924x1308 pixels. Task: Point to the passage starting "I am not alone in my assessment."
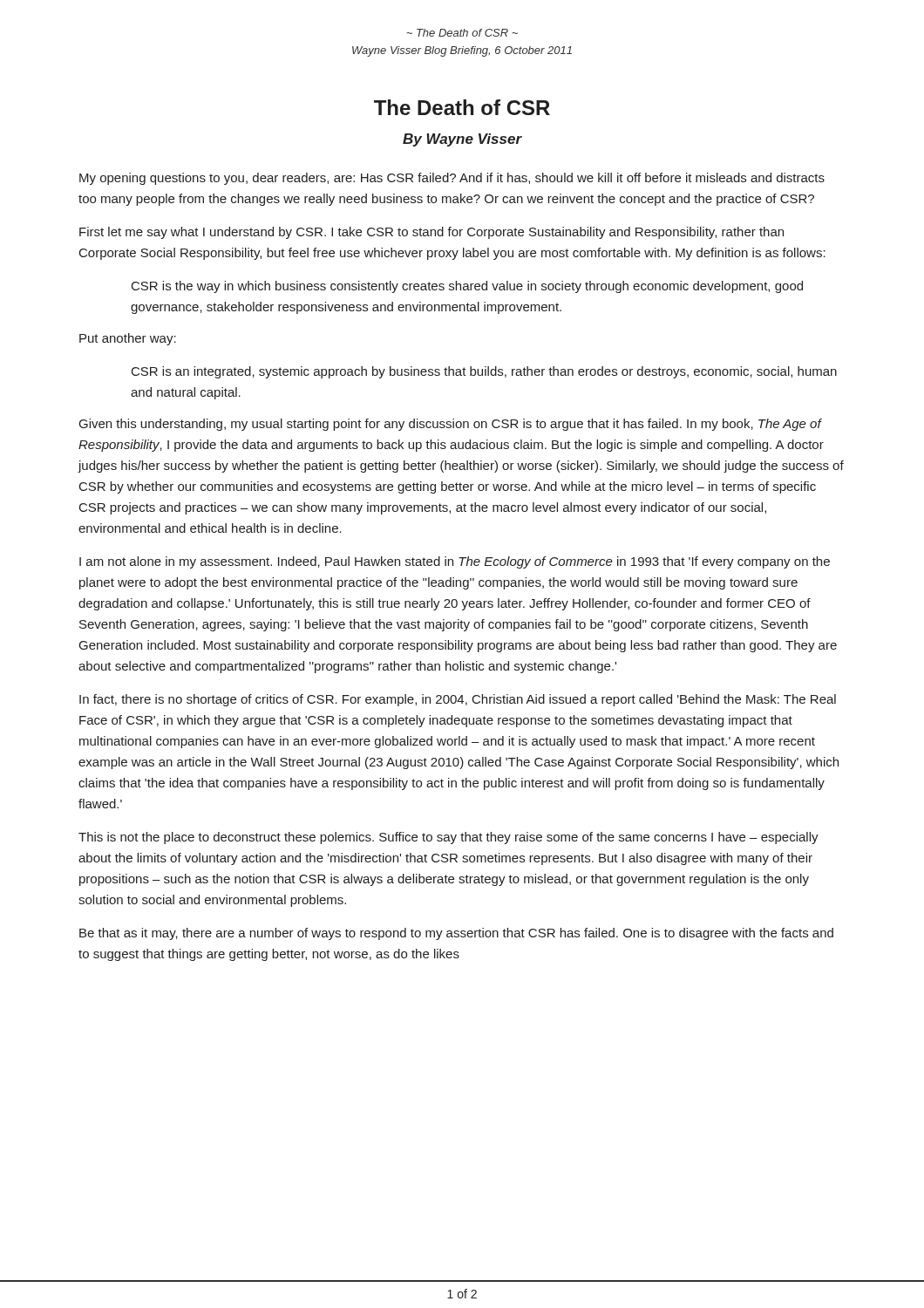[x=458, y=613]
